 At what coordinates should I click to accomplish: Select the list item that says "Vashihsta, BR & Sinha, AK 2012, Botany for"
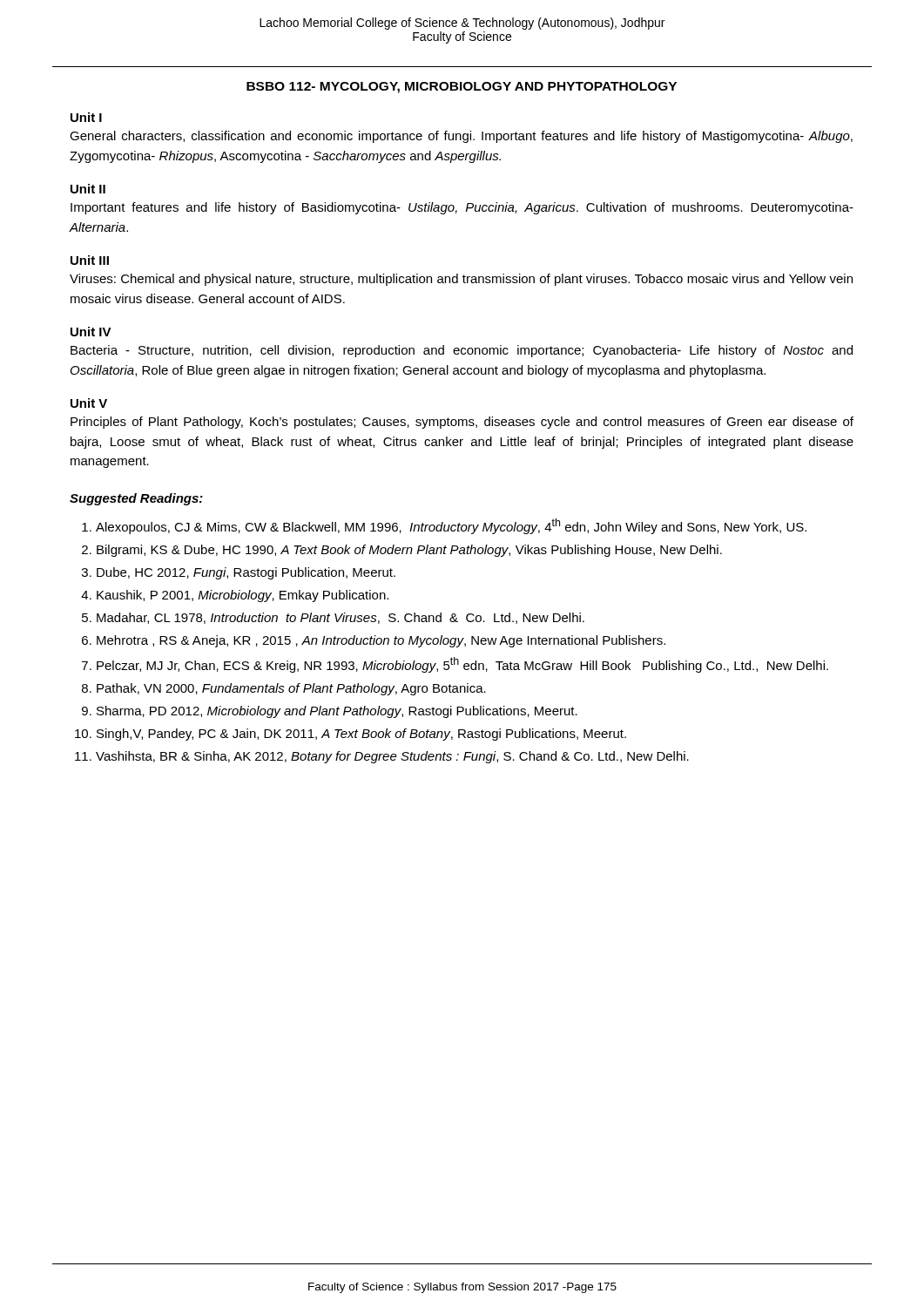tap(393, 755)
